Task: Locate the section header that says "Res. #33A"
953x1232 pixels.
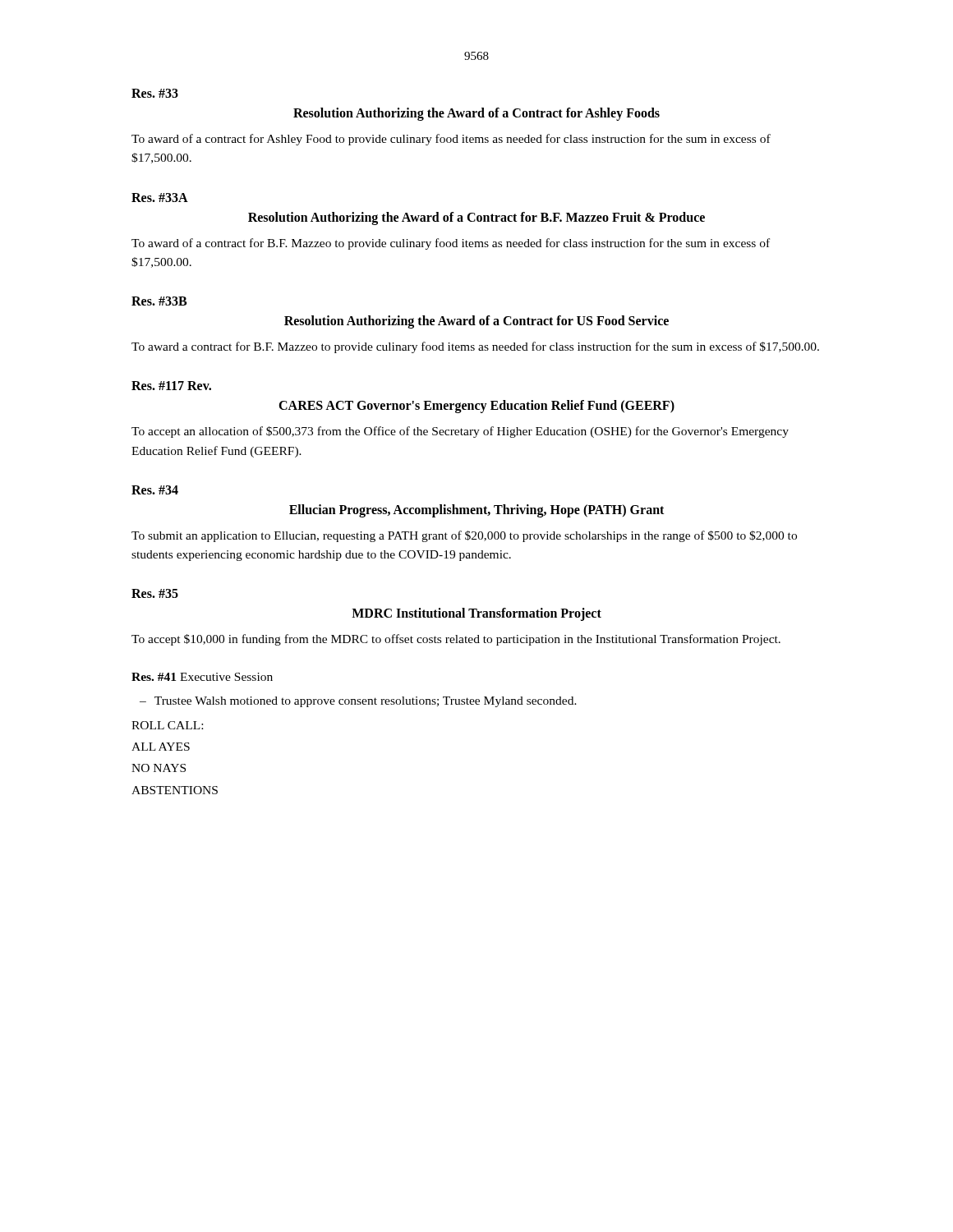Action: [160, 197]
